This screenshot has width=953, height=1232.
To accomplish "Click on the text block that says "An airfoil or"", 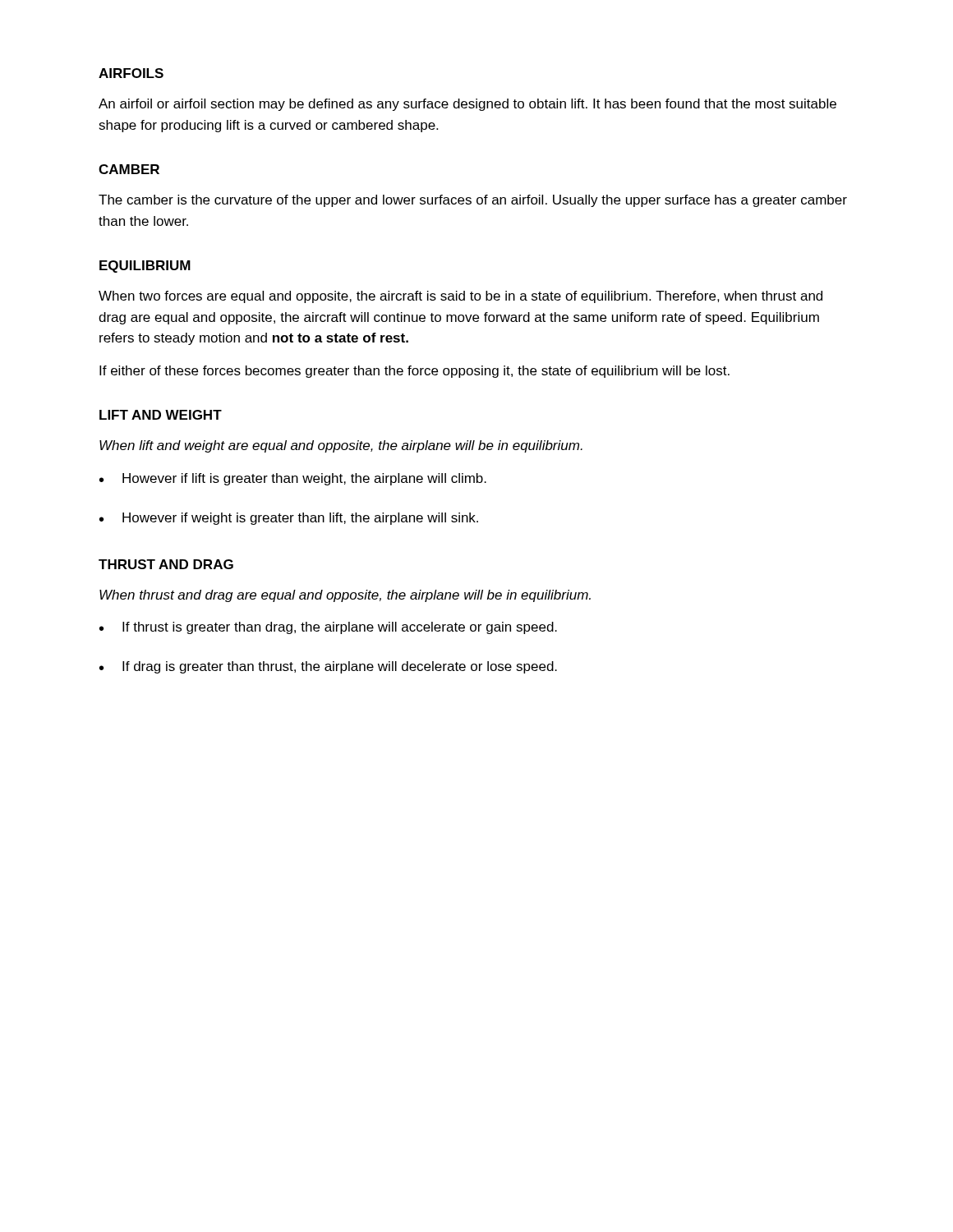I will coord(468,114).
